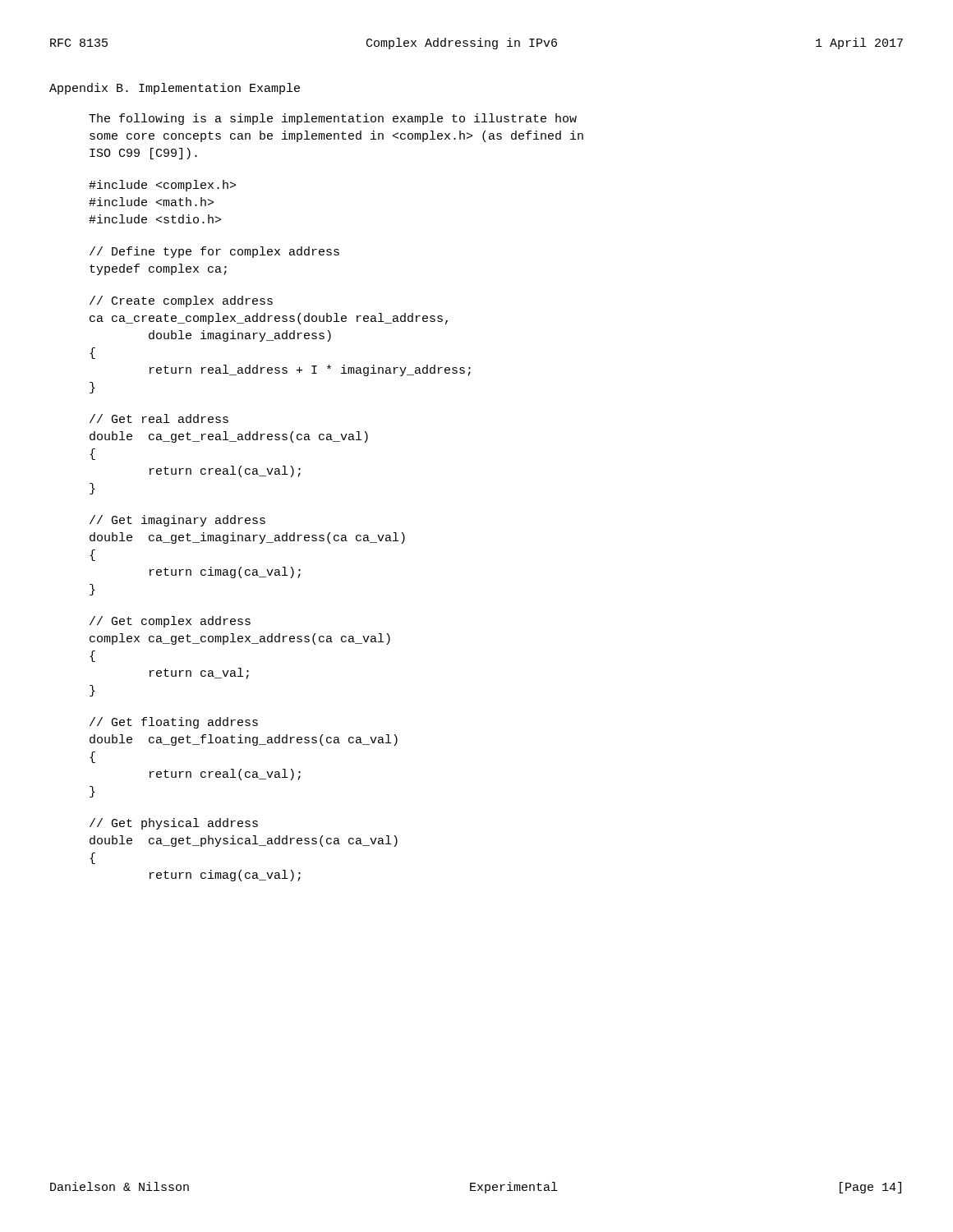This screenshot has width=953, height=1232.
Task: Locate the text block that says "// Get physical address double ca_get_physical_address(ca ca_val)"
Action: [244, 850]
